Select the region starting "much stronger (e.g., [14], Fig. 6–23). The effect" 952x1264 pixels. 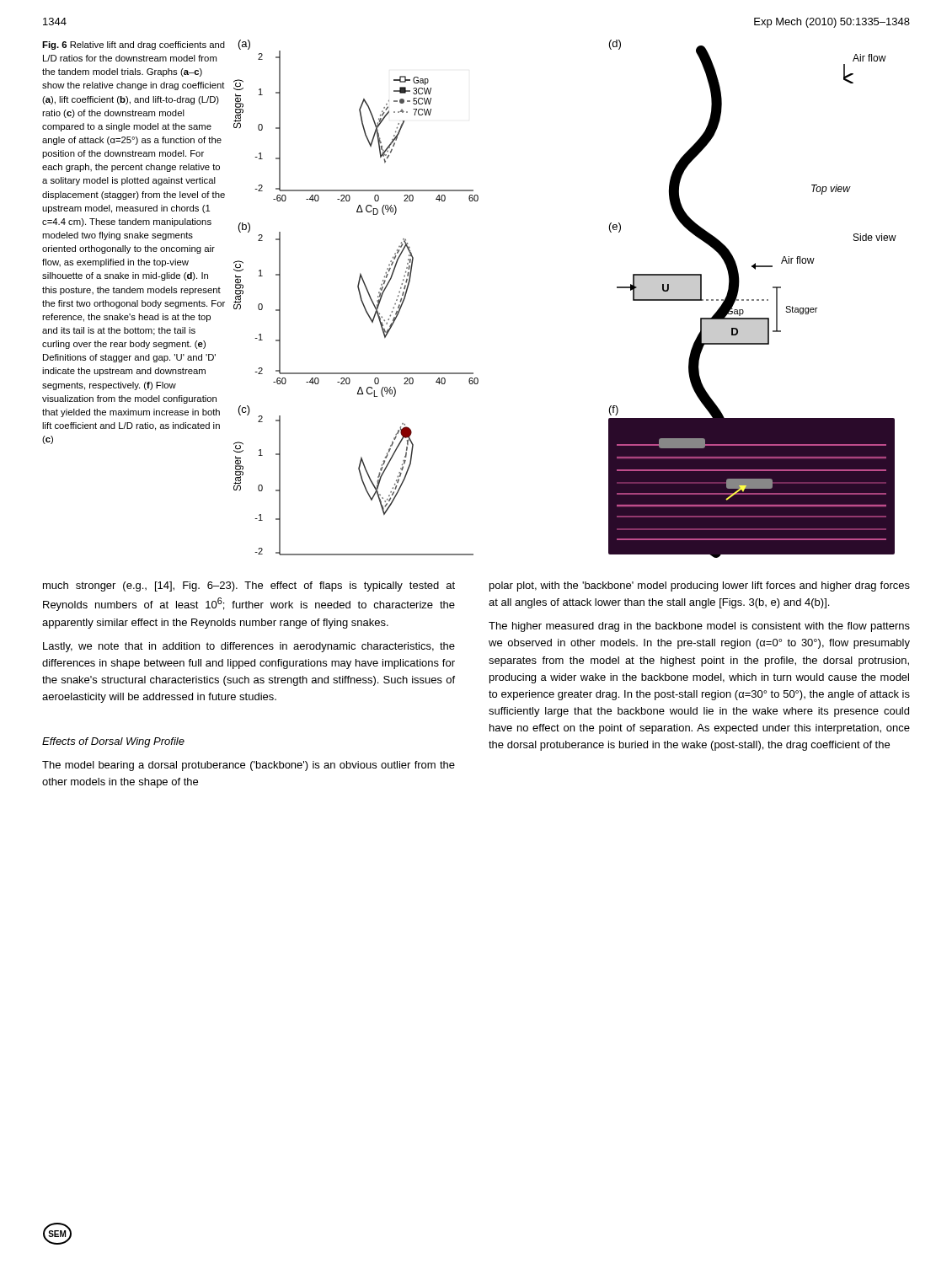pyautogui.click(x=249, y=641)
